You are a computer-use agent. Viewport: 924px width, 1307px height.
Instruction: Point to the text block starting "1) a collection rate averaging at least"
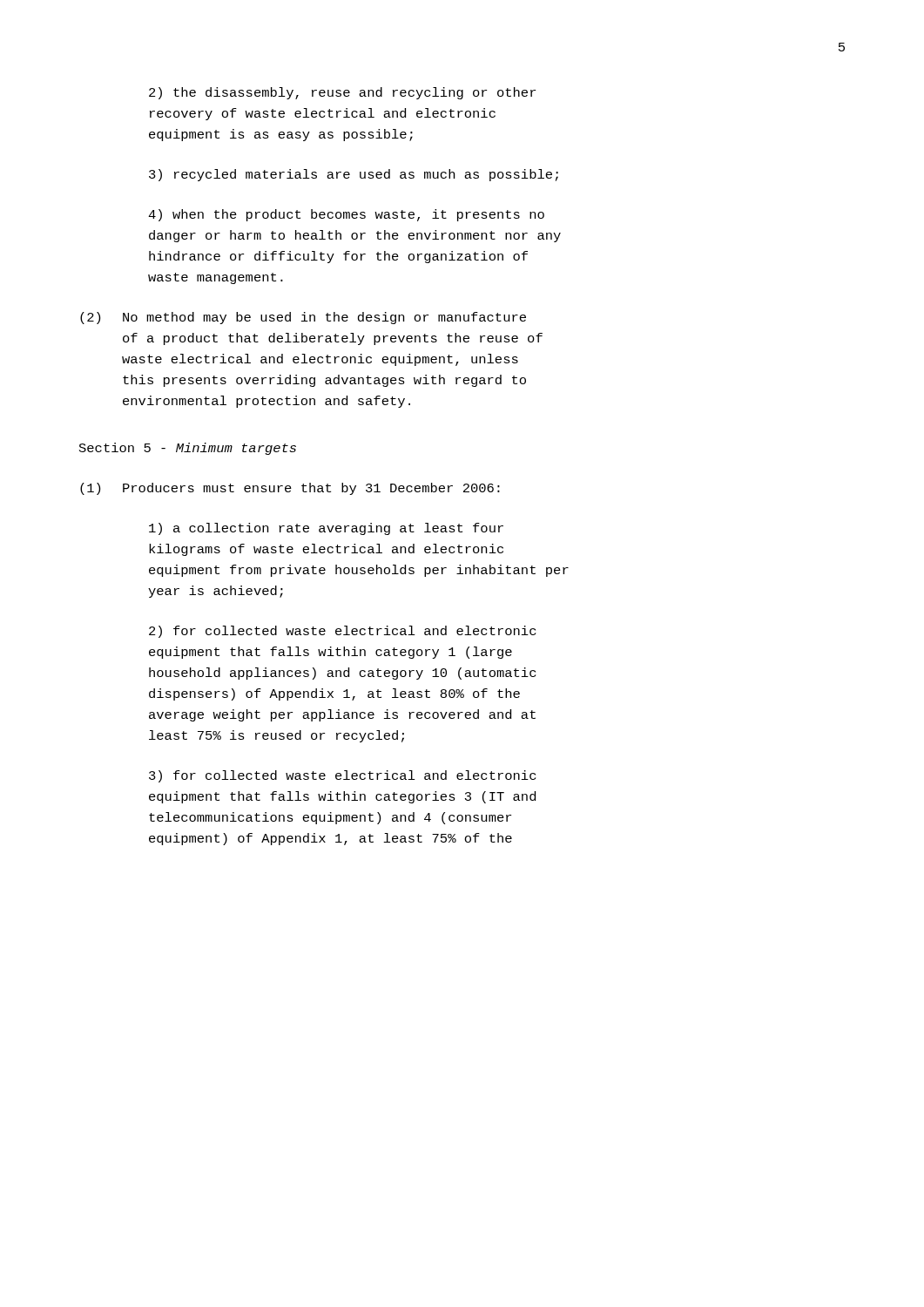(x=359, y=561)
